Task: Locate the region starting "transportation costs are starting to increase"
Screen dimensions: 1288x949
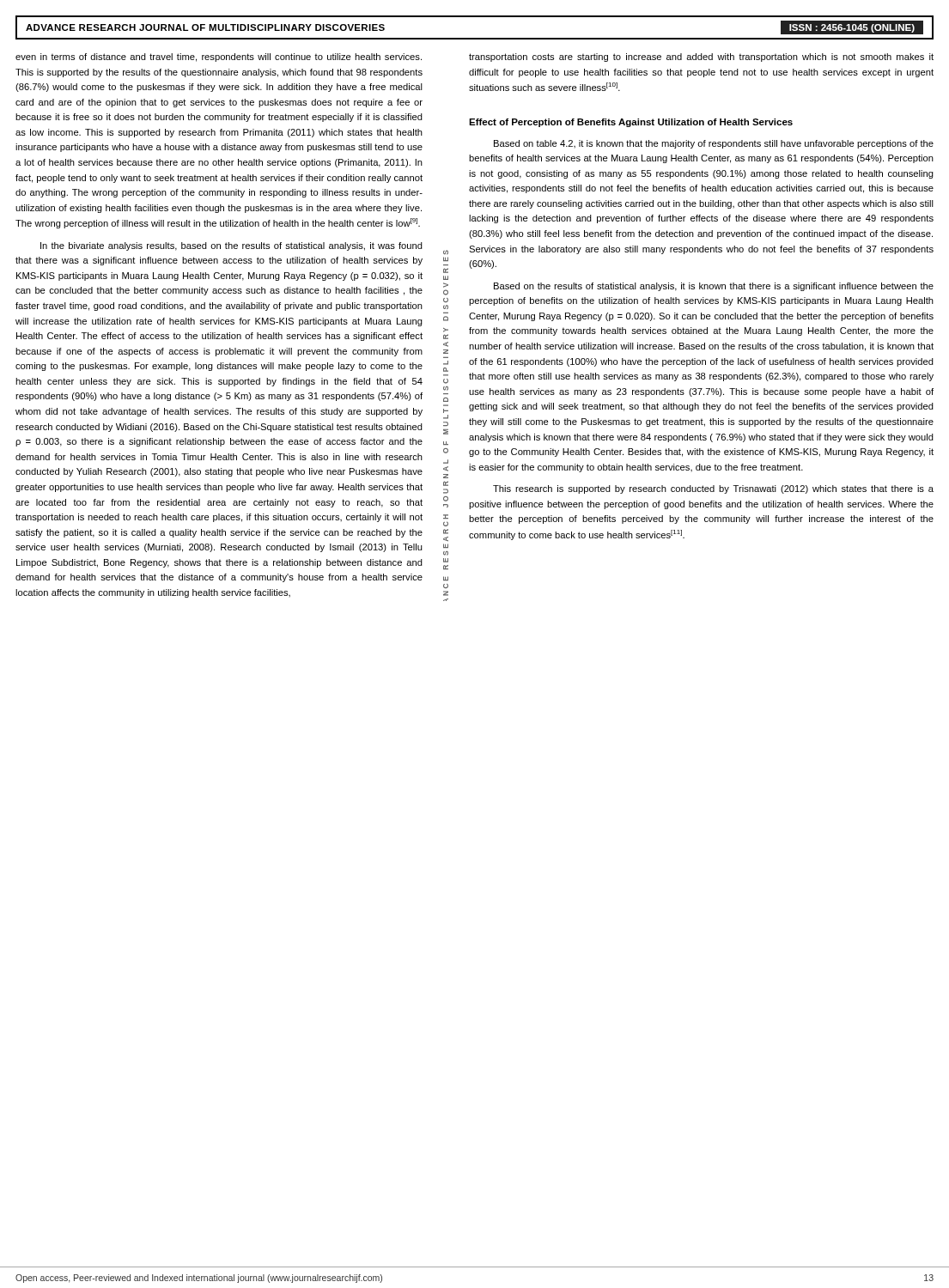Action: pos(701,73)
